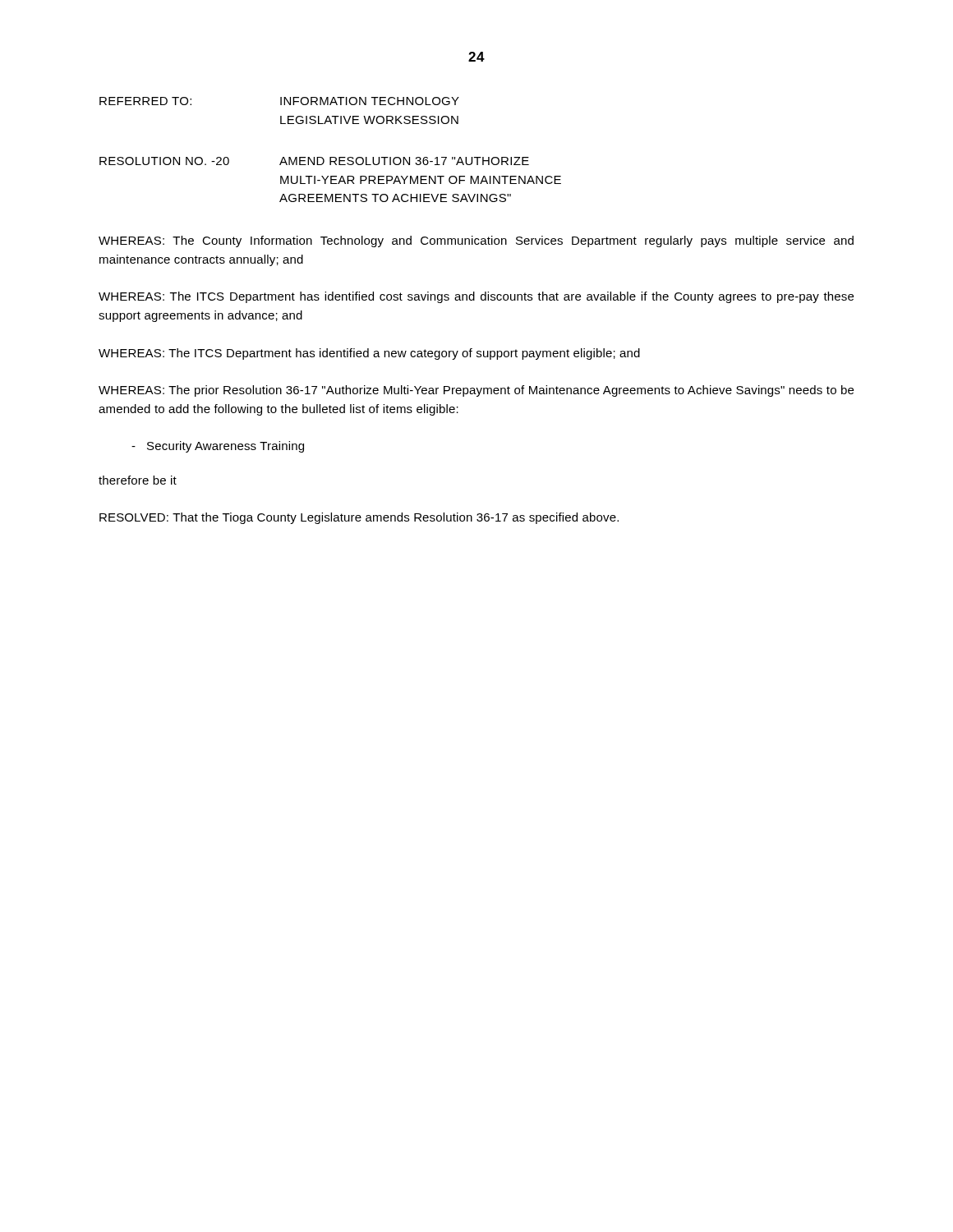The image size is (953, 1232).
Task: Point to the element starting "WHEREAS: The ITCS Department has identified a new"
Action: pyautogui.click(x=369, y=352)
